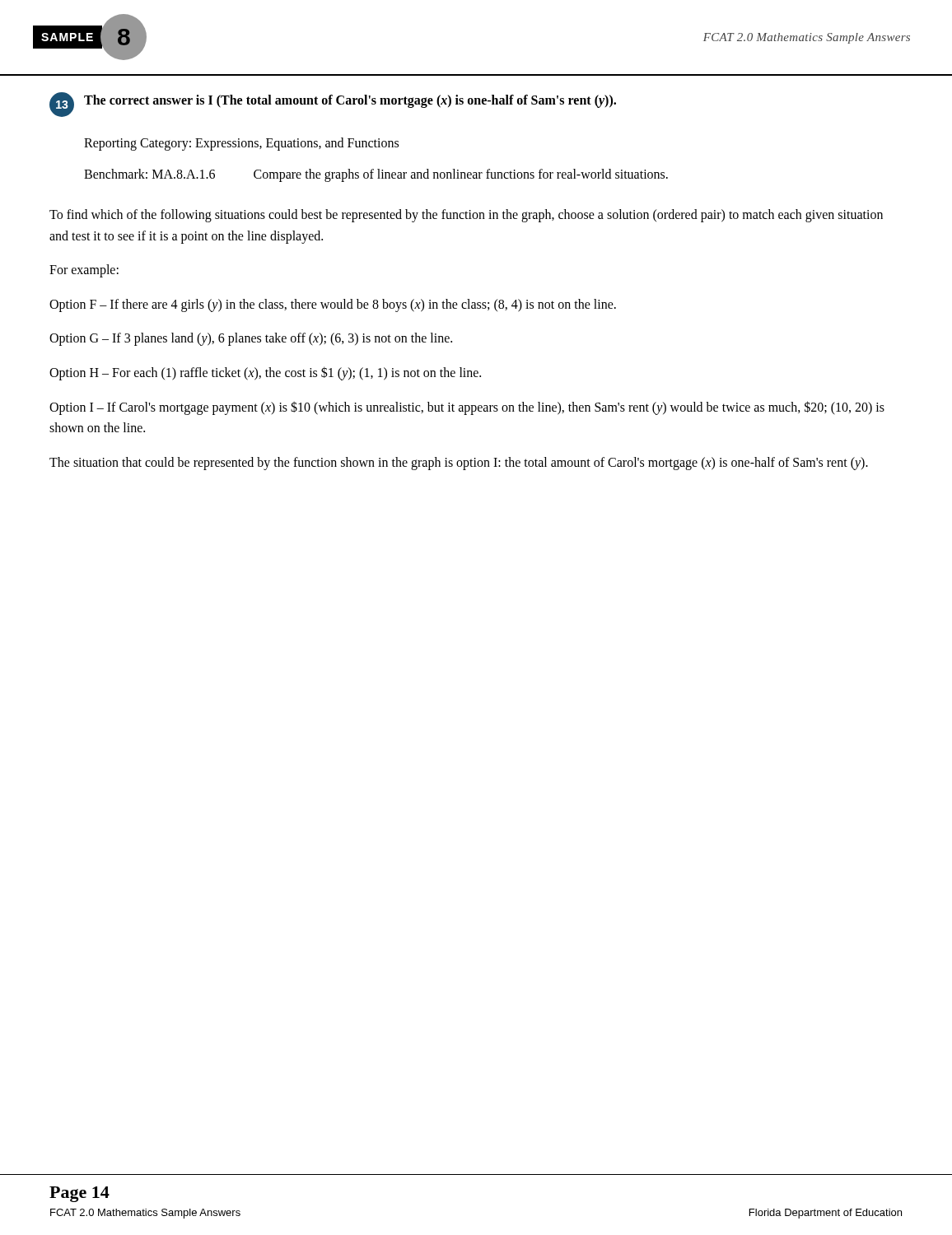Click the passage that begins "Benchmark: MA.8.A.1.6 Compare the"
This screenshot has height=1235, width=952.
coord(493,175)
